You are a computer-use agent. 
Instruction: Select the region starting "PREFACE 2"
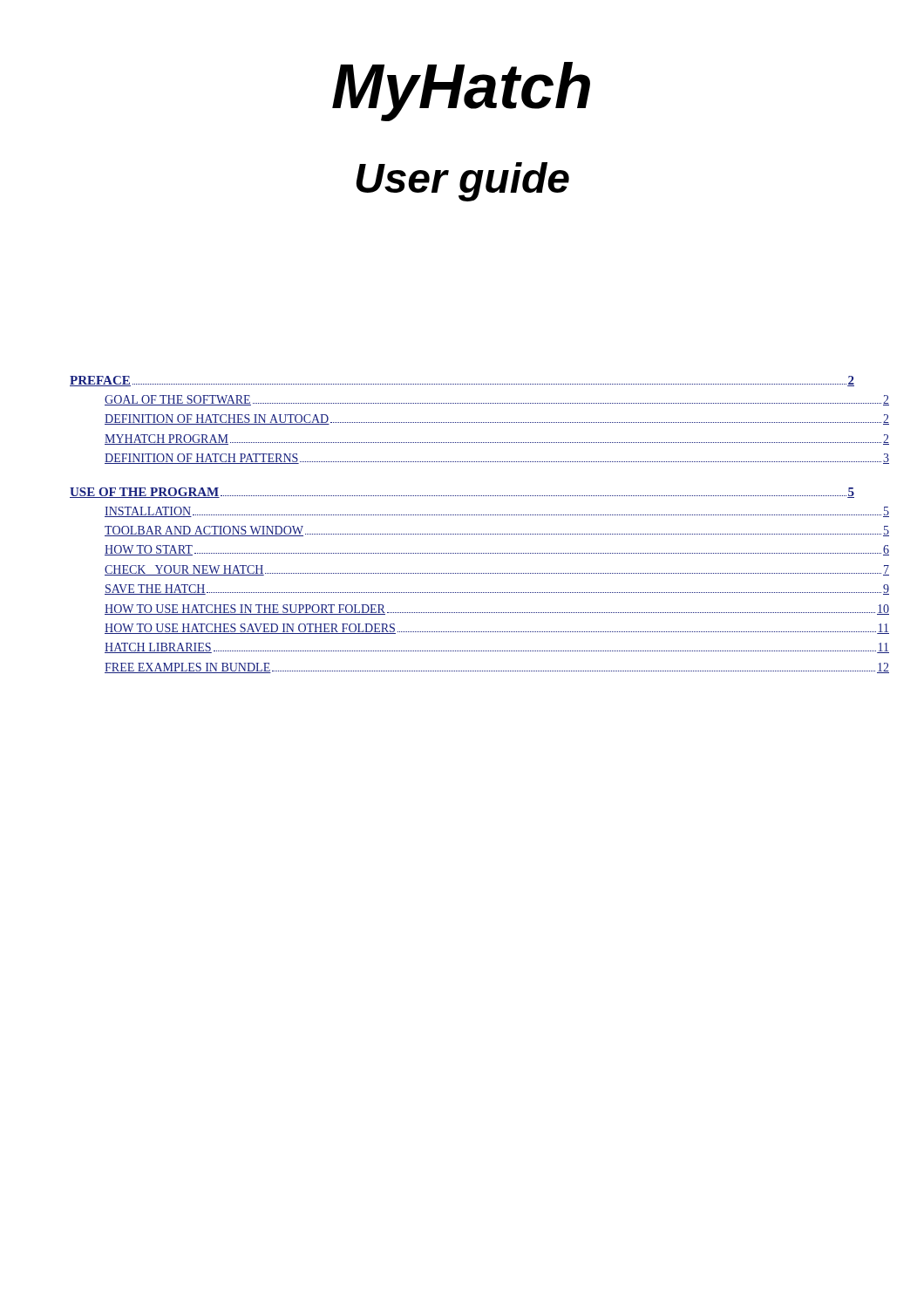462,380
